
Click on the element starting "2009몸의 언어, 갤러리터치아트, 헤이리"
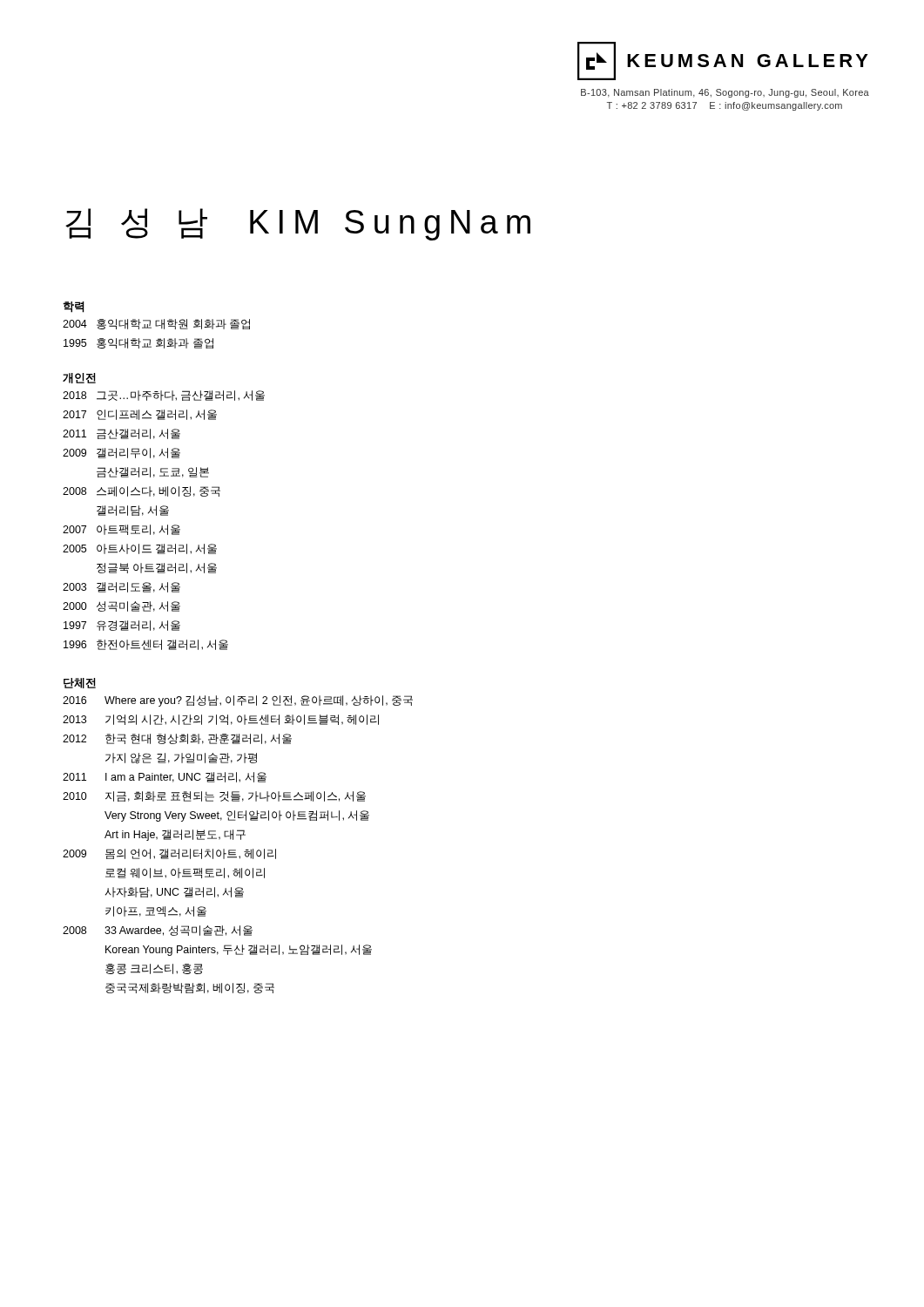click(x=170, y=855)
